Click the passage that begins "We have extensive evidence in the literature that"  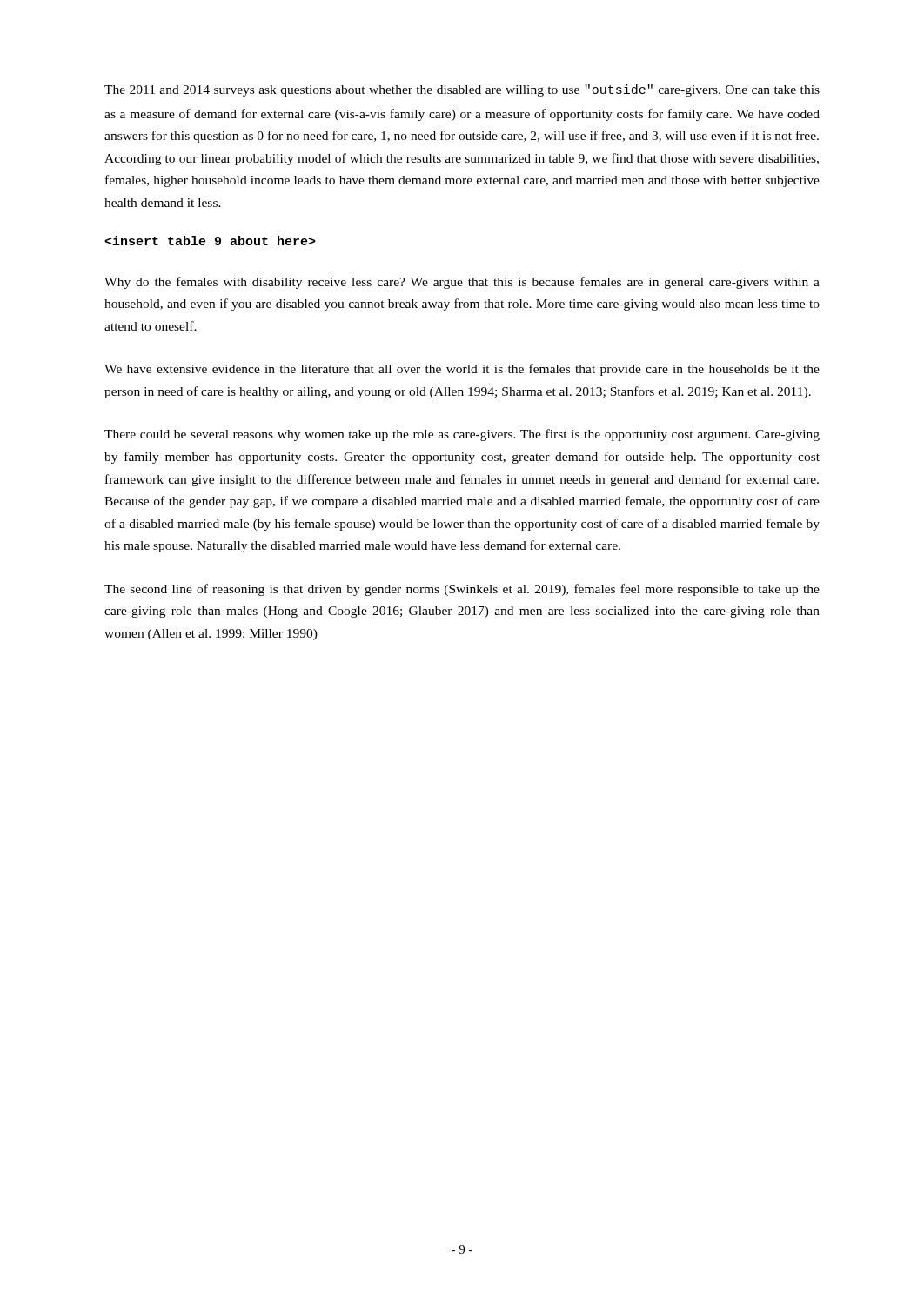click(462, 380)
